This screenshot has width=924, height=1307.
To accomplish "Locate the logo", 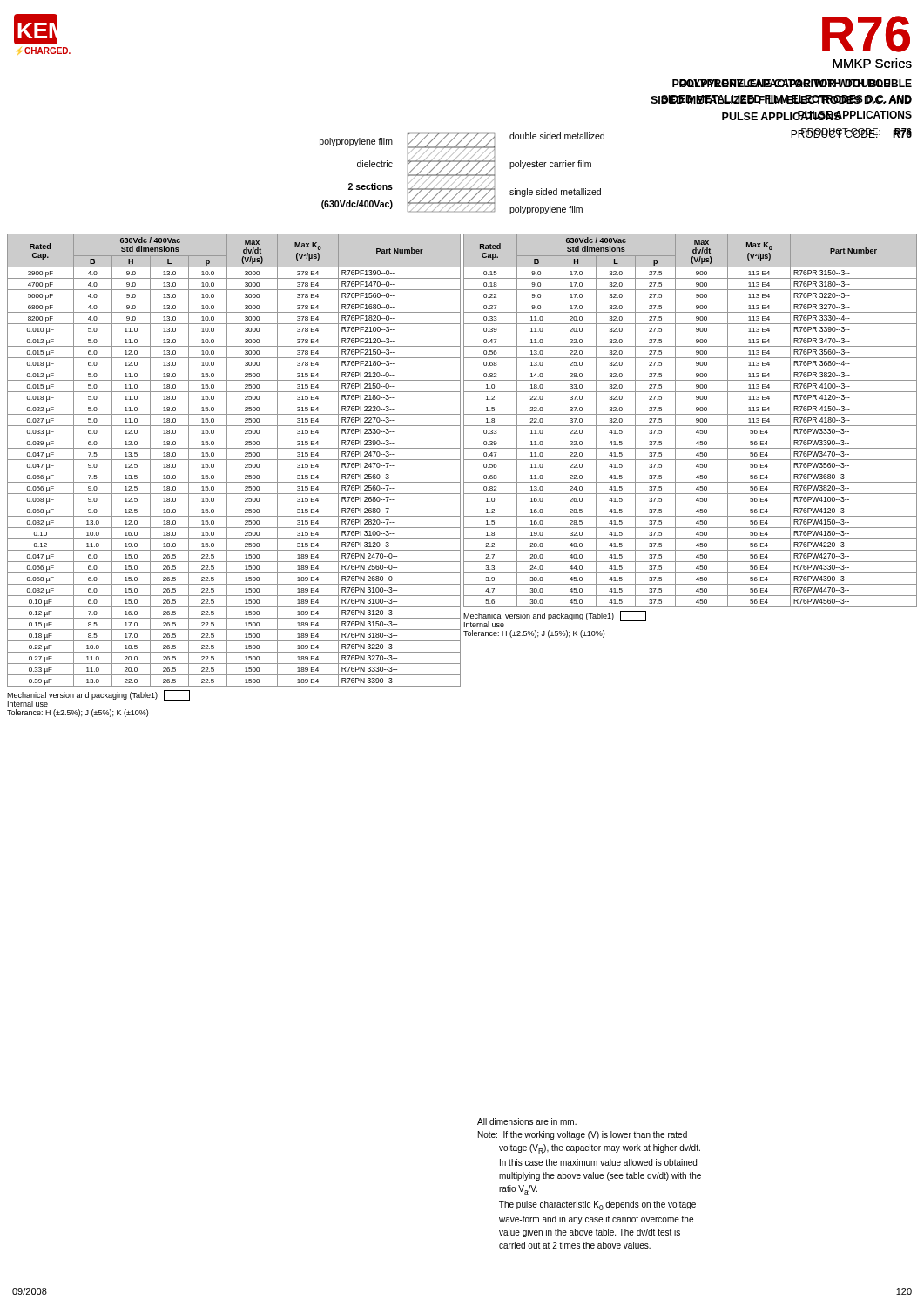I will pyautogui.click(x=69, y=37).
